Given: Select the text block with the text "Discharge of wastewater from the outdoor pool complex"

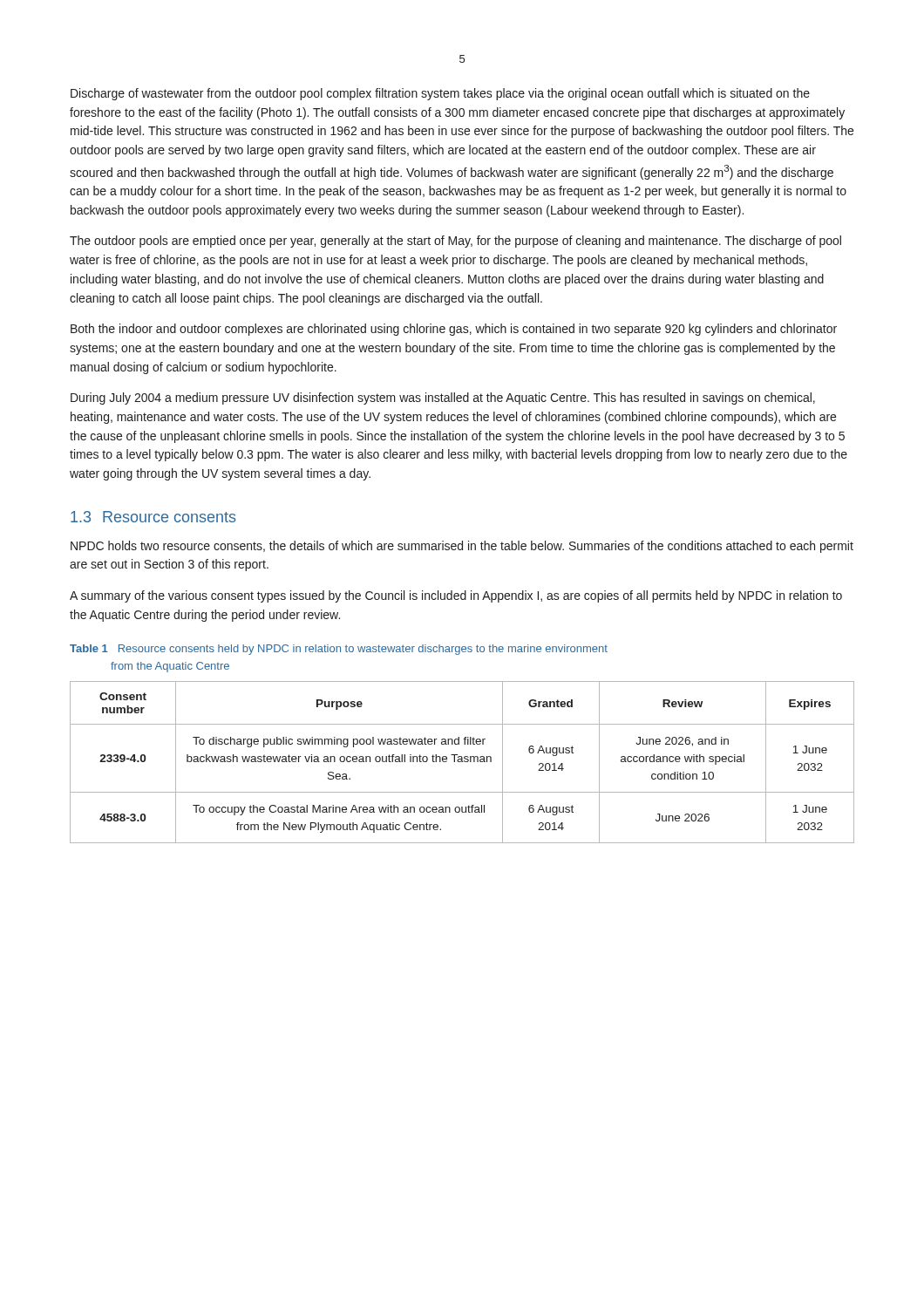Looking at the screenshot, I should pos(462,152).
